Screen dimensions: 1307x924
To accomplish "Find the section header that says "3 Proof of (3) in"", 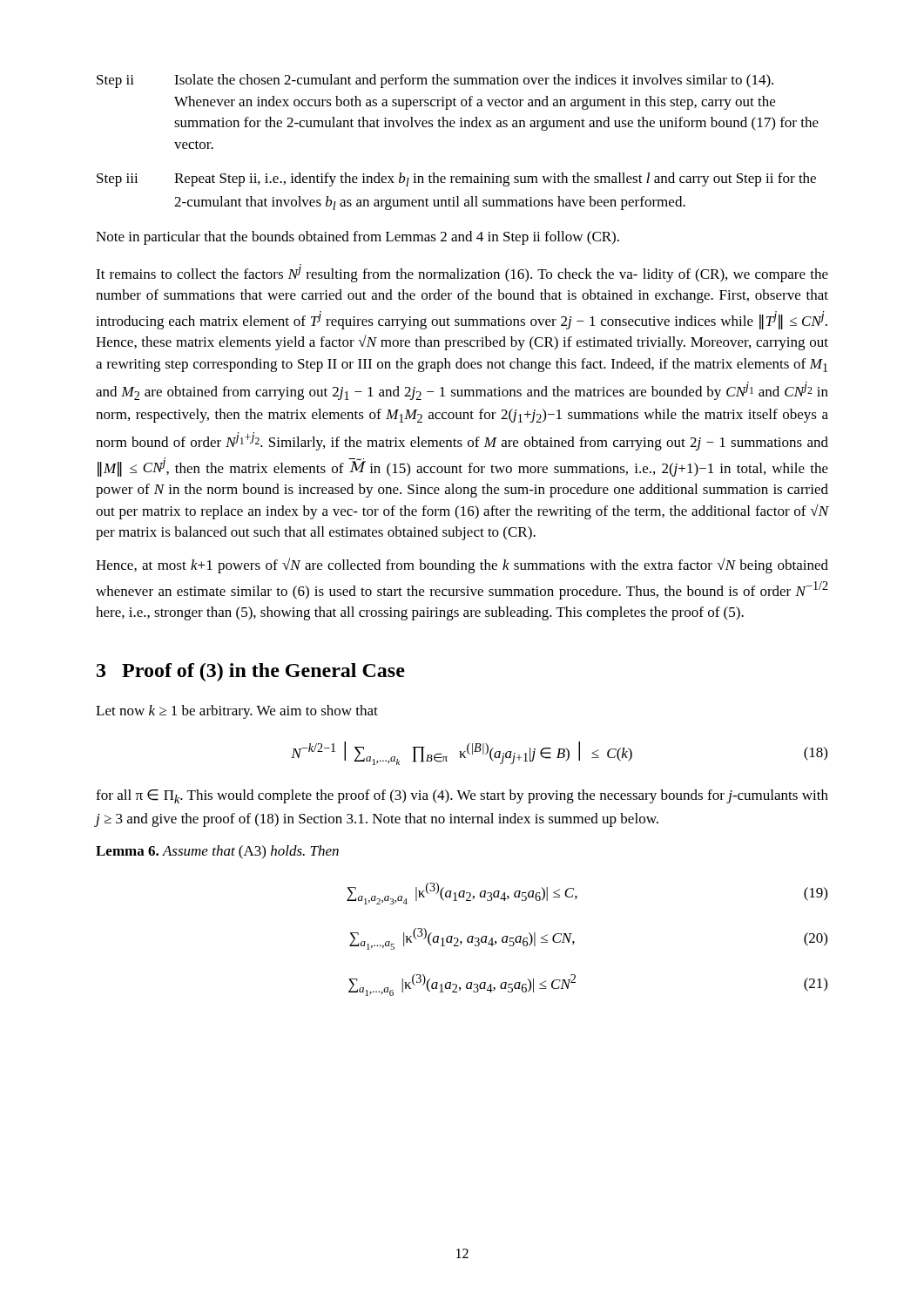I will [x=250, y=670].
